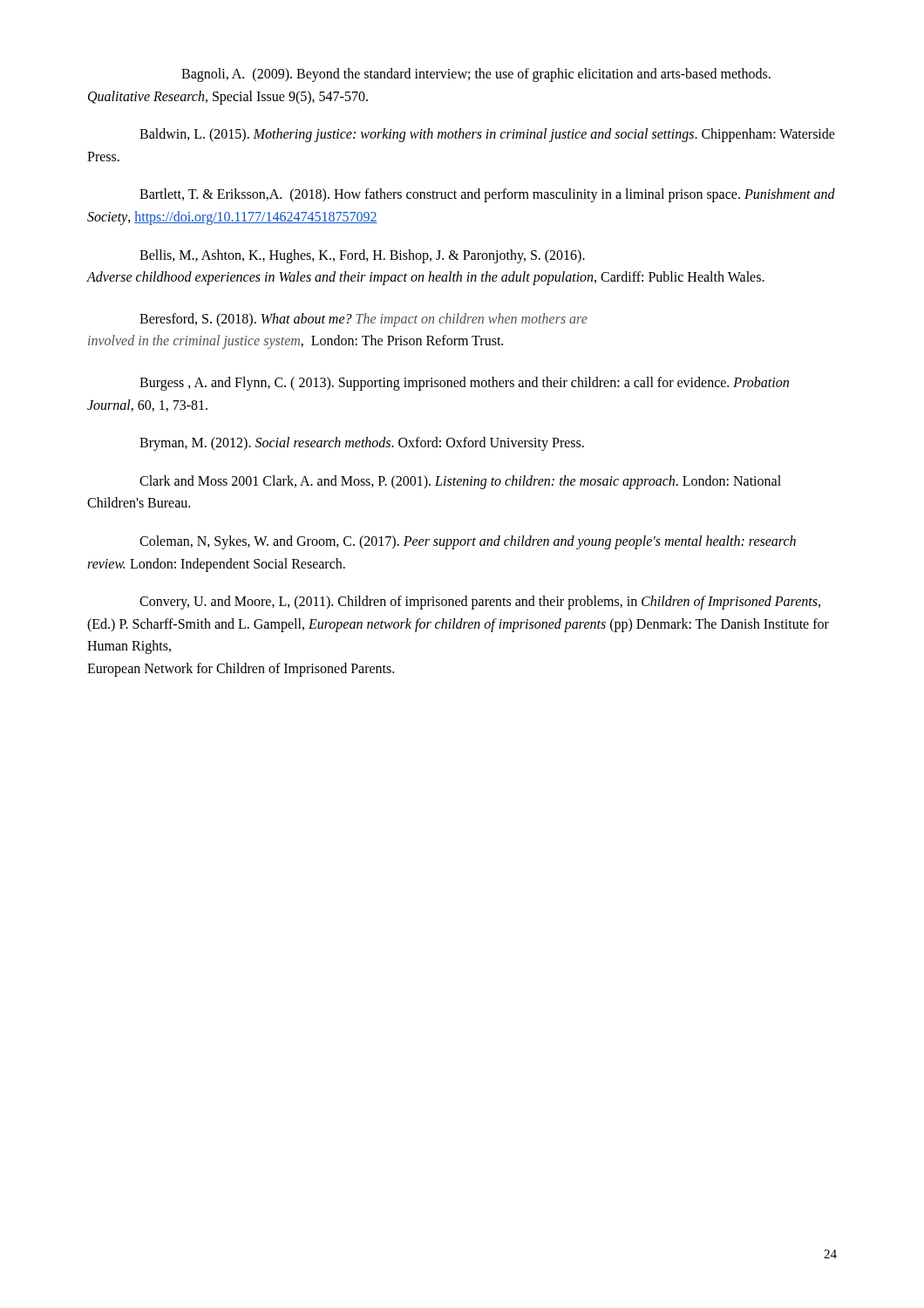Locate the block starting "Bartlett, T. & Eriksson,A. (2018). How fathers"
This screenshot has height=1308, width=924.
(462, 206)
